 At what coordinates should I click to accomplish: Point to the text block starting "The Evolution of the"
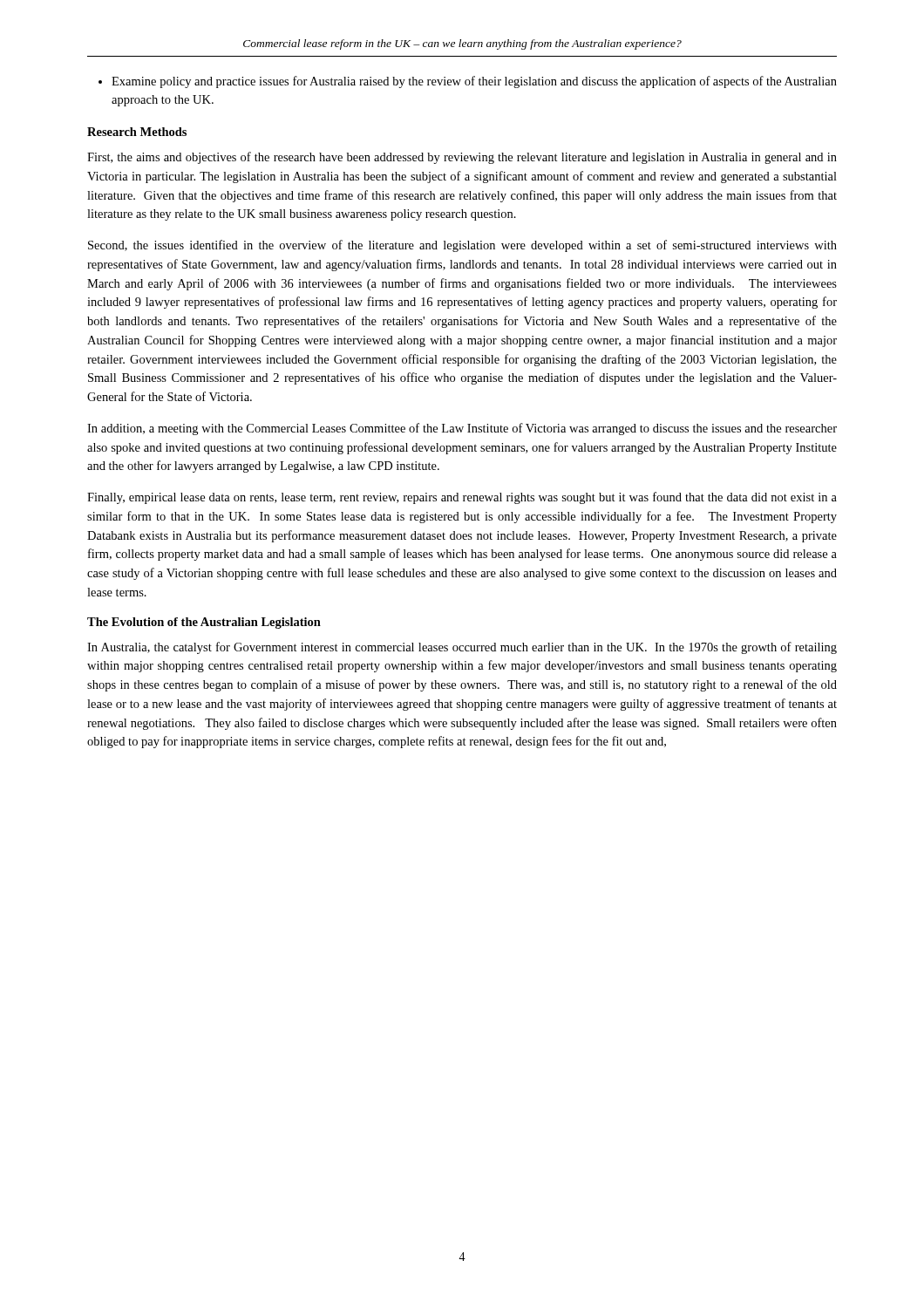tap(204, 621)
